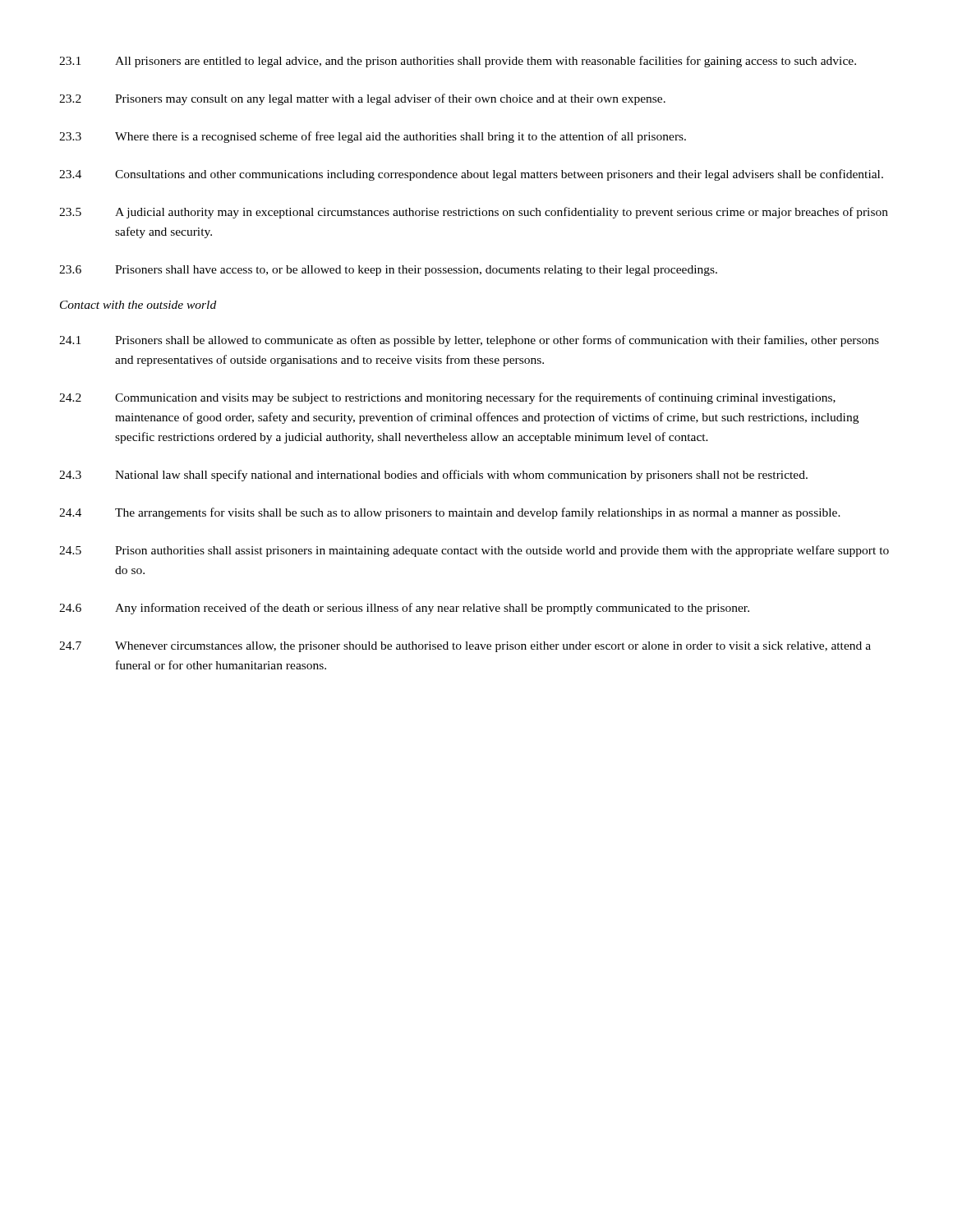Where is the passage that starts "23.5 A judicial authority may in exceptional circumstances"?
This screenshot has width=953, height=1232.
pos(476,222)
